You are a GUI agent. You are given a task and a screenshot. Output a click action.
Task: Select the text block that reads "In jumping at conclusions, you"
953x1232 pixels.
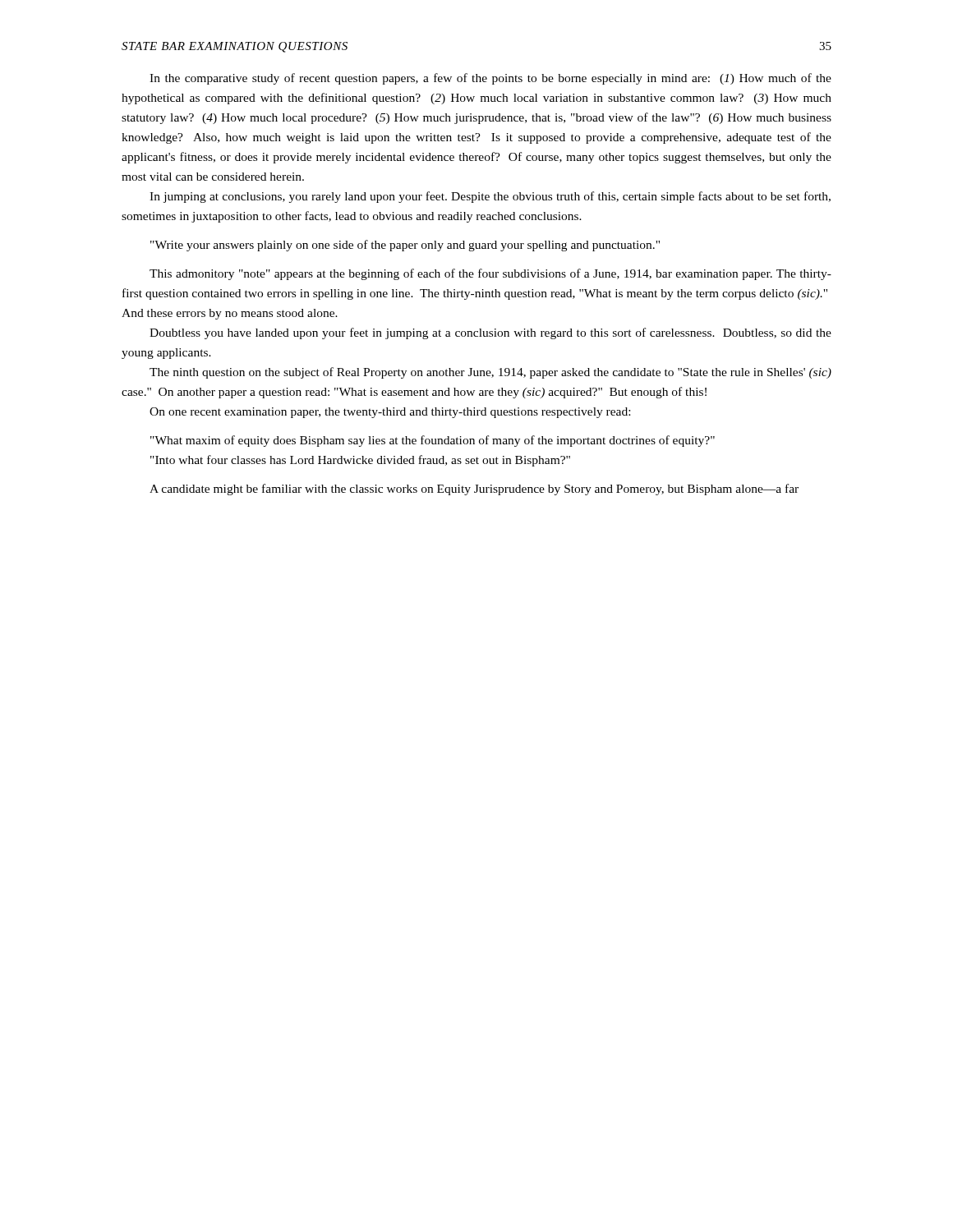[x=476, y=206]
